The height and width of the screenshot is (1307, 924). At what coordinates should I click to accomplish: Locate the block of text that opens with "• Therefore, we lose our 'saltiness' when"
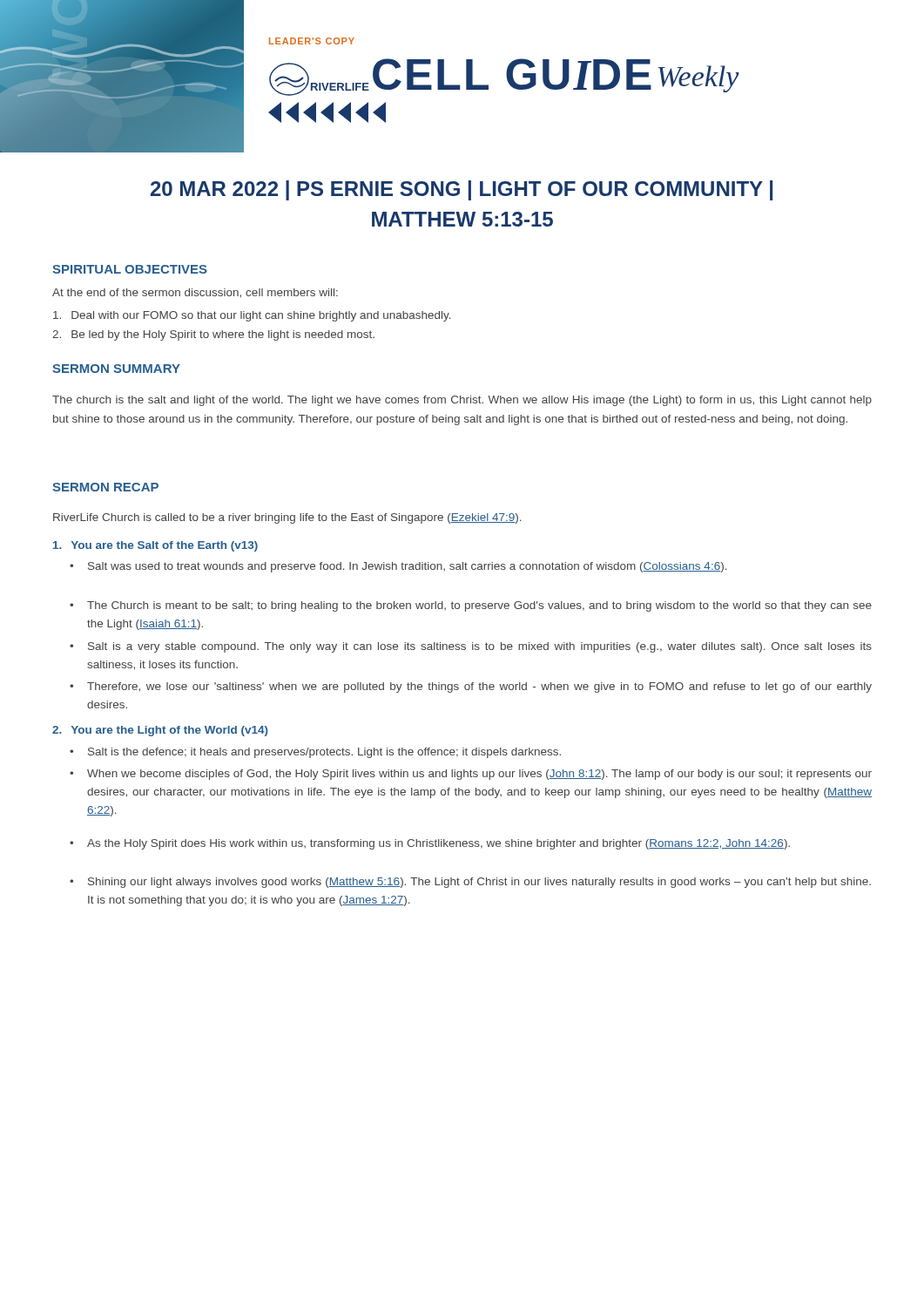471,696
